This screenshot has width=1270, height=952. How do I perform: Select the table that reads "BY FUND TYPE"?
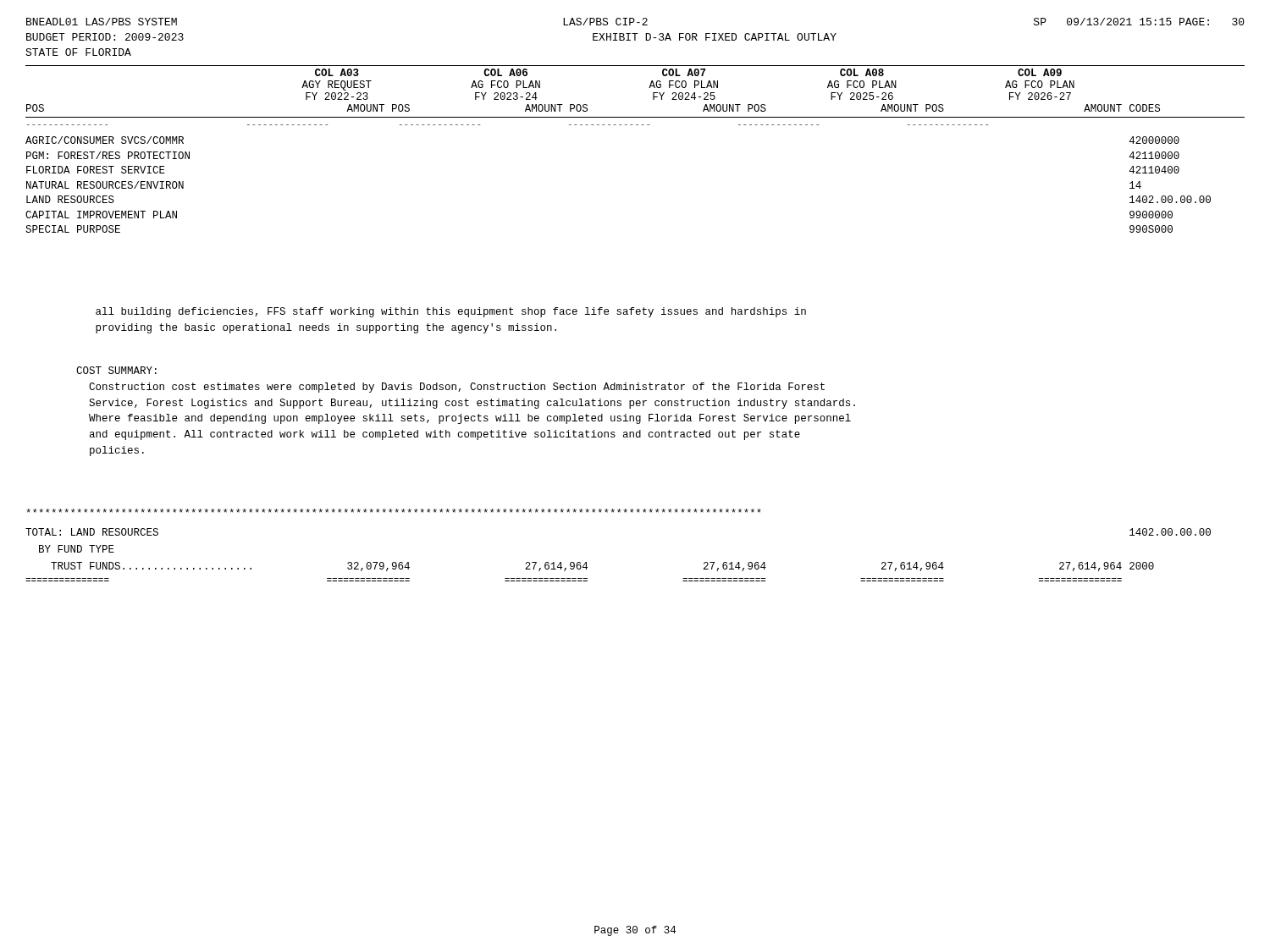[x=635, y=555]
